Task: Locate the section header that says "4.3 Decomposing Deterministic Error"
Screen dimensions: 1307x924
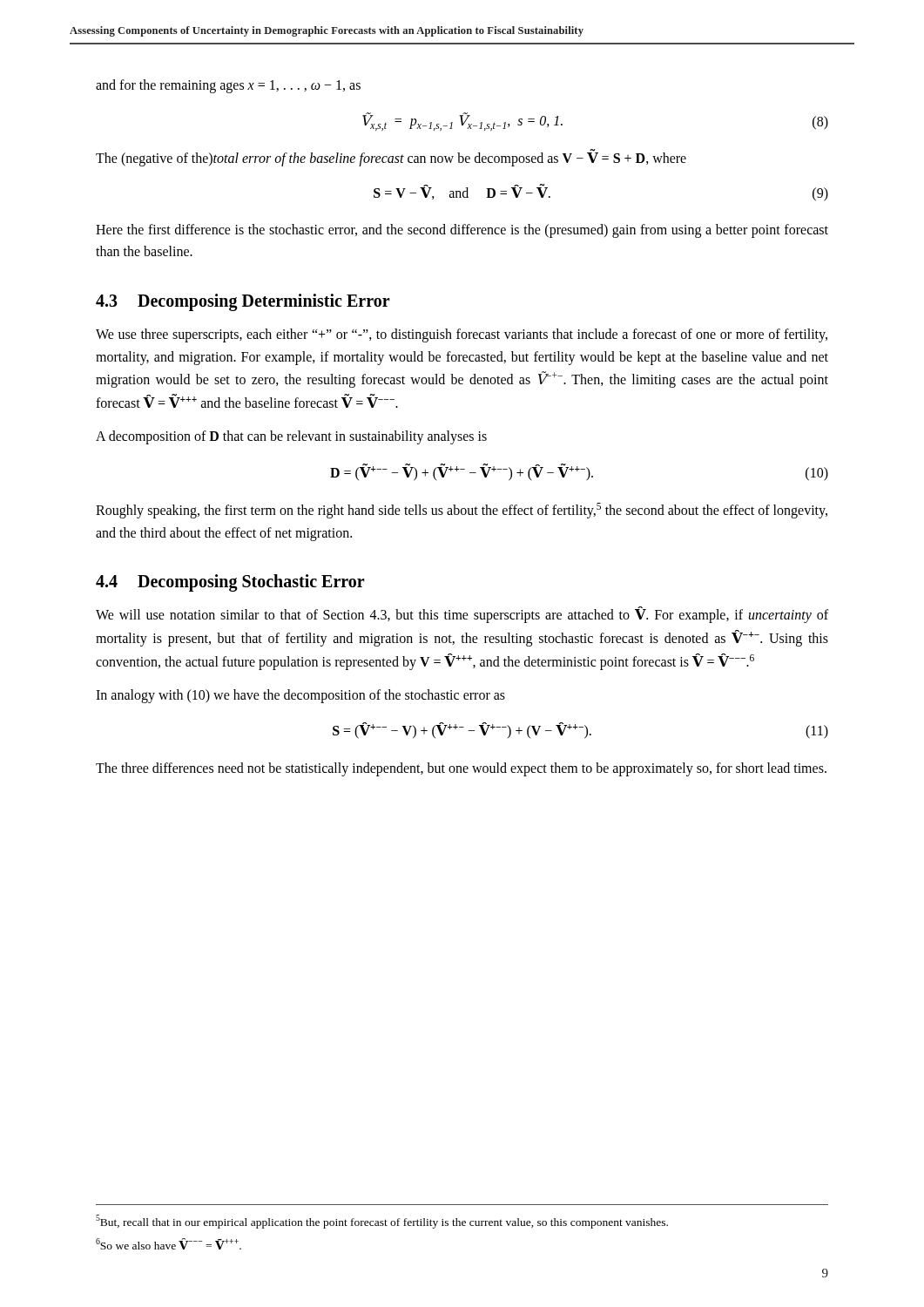Action: 243,301
